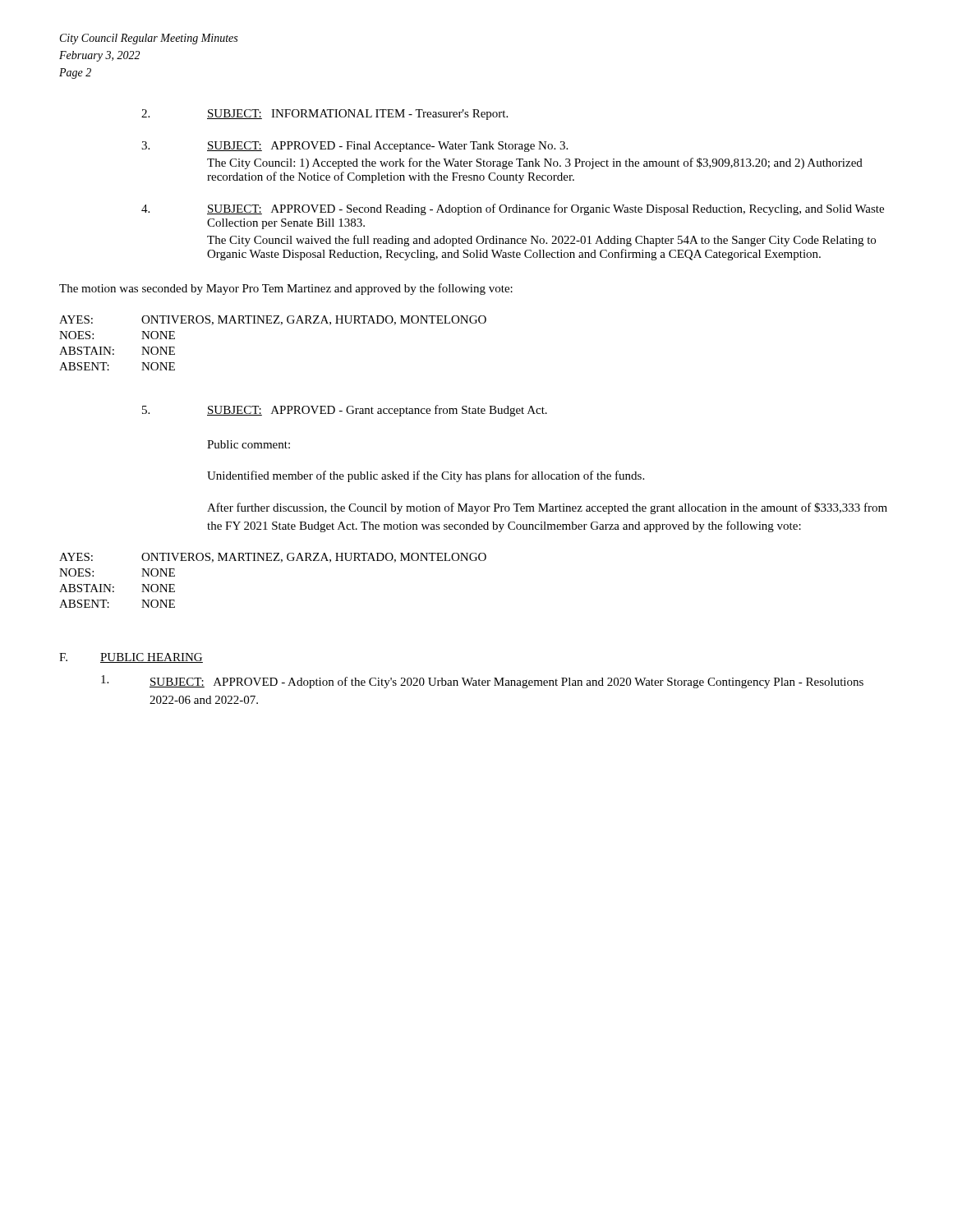
Task: Find the list item that reads "2. SUBJECT: INFORMATIONAL"
Action: click(x=476, y=115)
